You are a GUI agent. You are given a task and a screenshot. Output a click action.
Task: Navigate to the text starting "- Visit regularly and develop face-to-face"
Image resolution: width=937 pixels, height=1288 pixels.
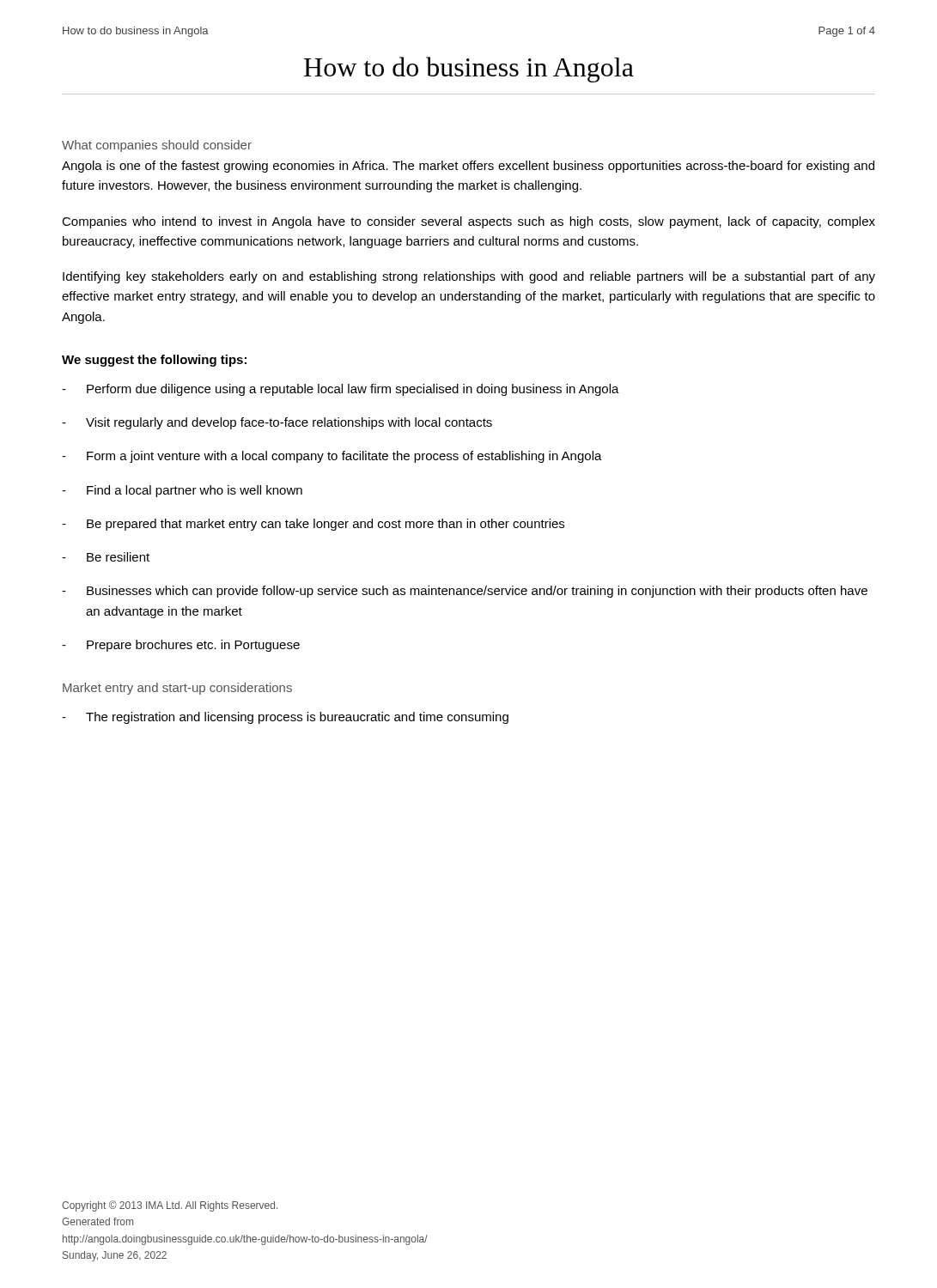coord(468,422)
